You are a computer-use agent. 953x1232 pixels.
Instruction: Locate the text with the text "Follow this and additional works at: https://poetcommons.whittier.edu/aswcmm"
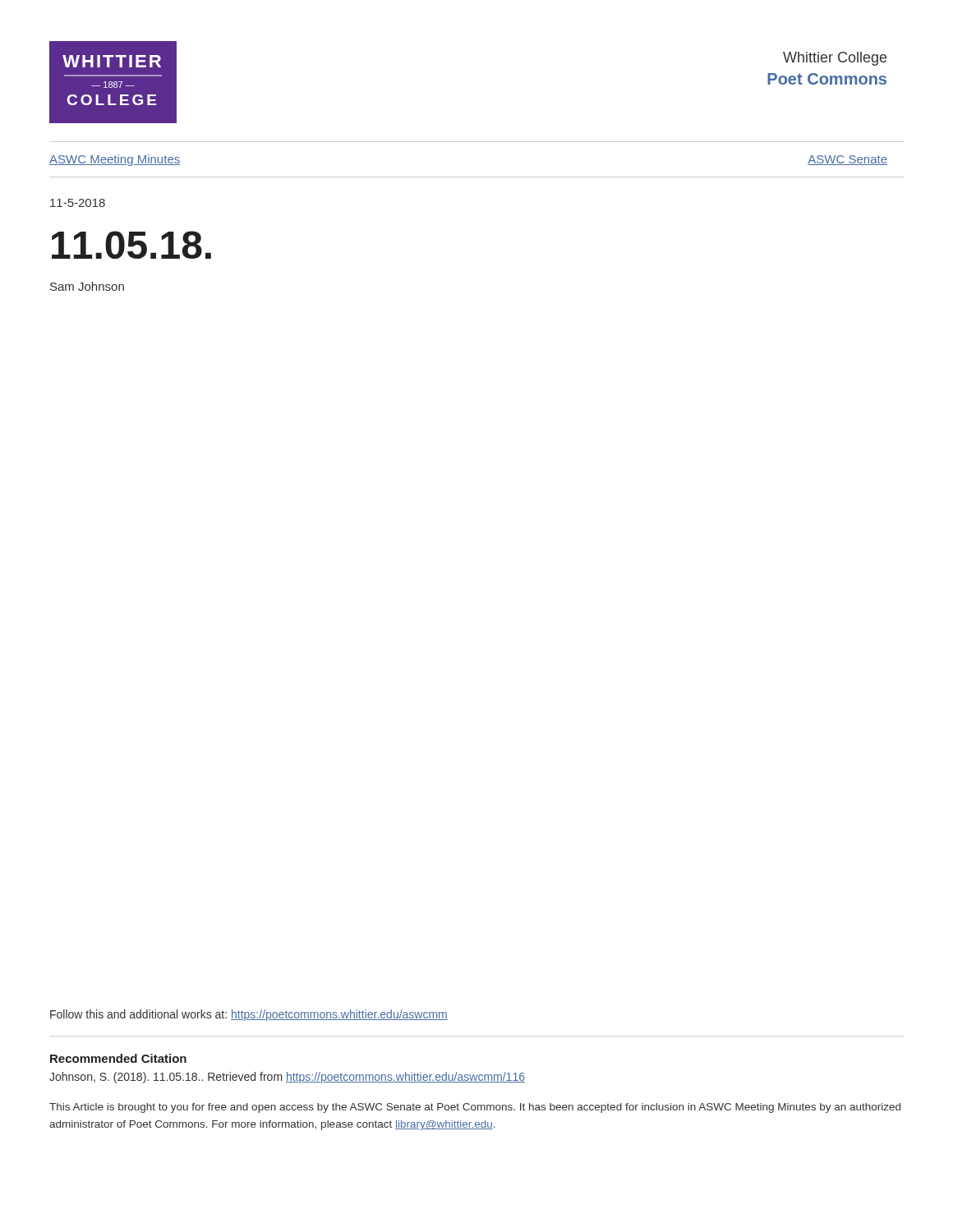point(248,1014)
